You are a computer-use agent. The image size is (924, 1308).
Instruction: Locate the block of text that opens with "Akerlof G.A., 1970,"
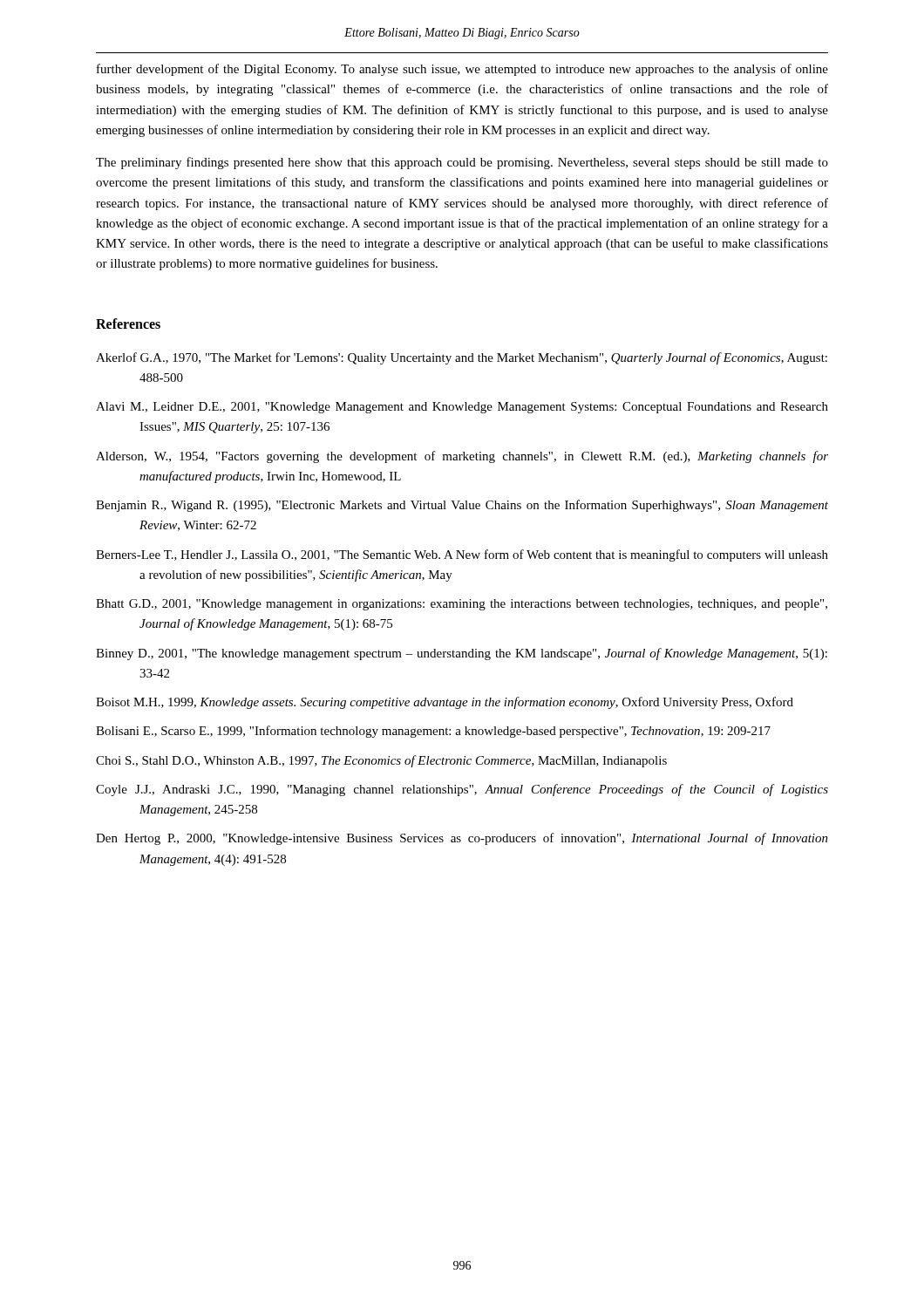pyautogui.click(x=462, y=367)
